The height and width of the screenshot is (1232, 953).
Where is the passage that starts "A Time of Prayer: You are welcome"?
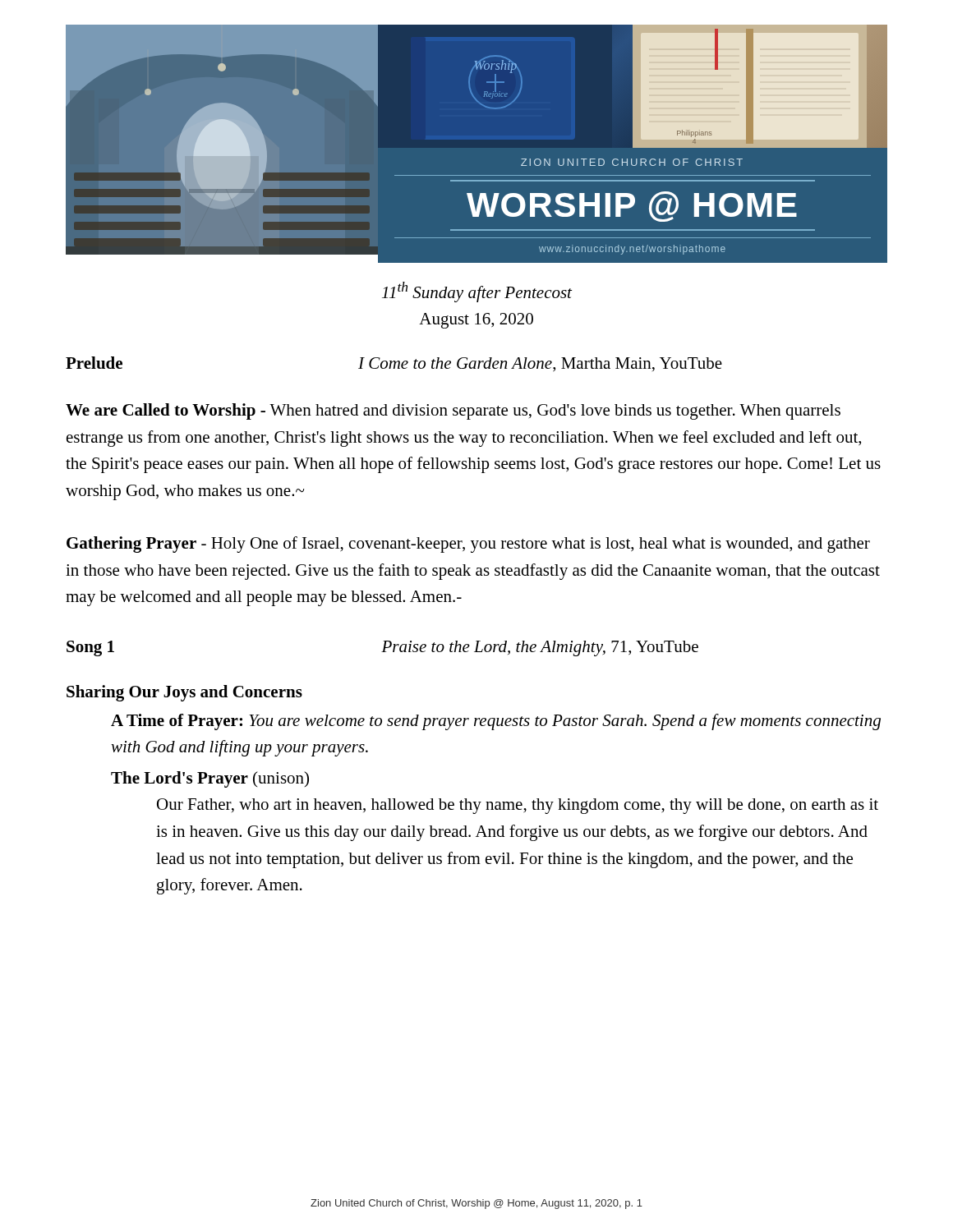point(496,734)
